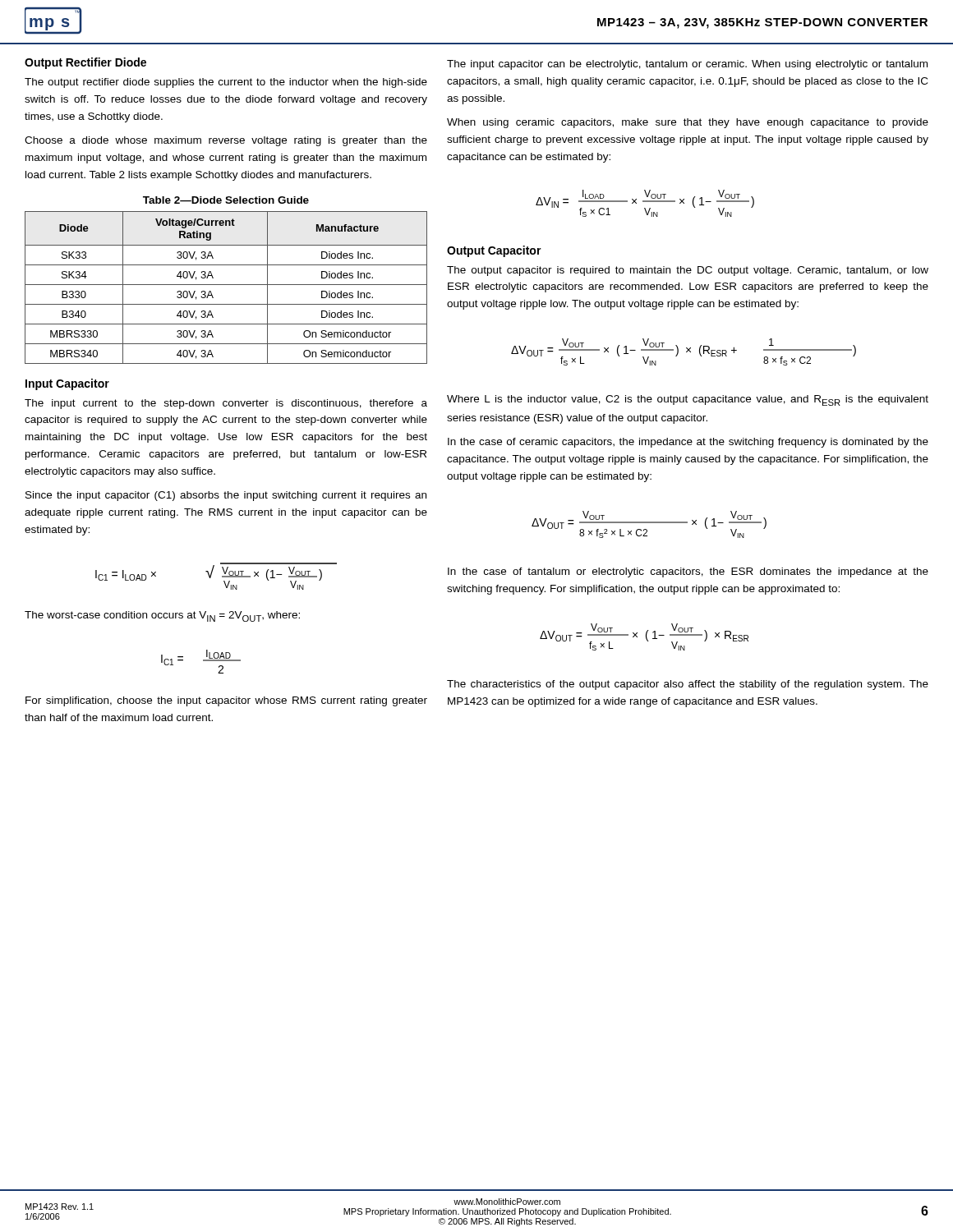
Task: Navigate to the text starting "In the case of tantalum or"
Action: 688,580
